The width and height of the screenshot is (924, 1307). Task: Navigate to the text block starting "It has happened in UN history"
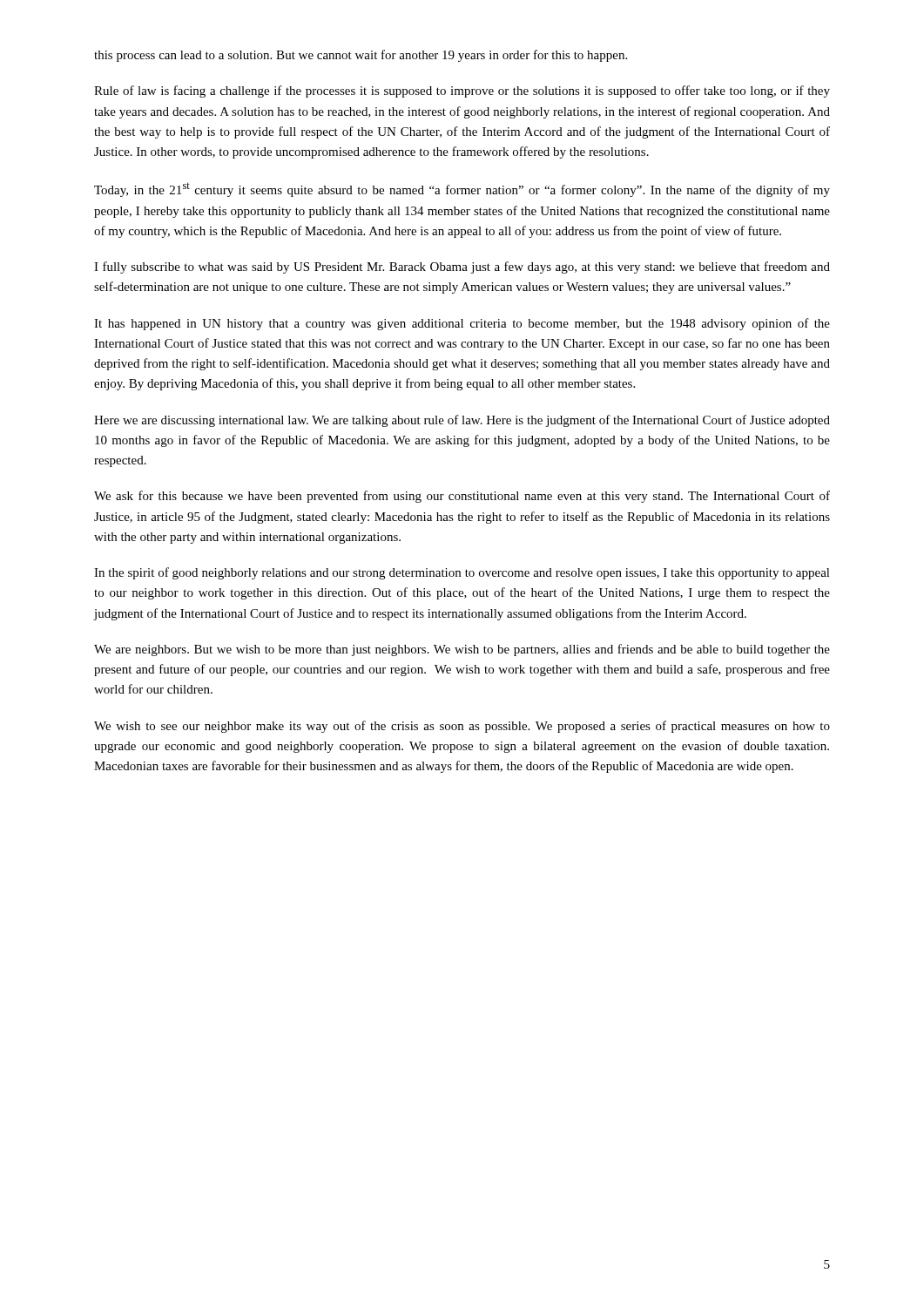click(462, 353)
